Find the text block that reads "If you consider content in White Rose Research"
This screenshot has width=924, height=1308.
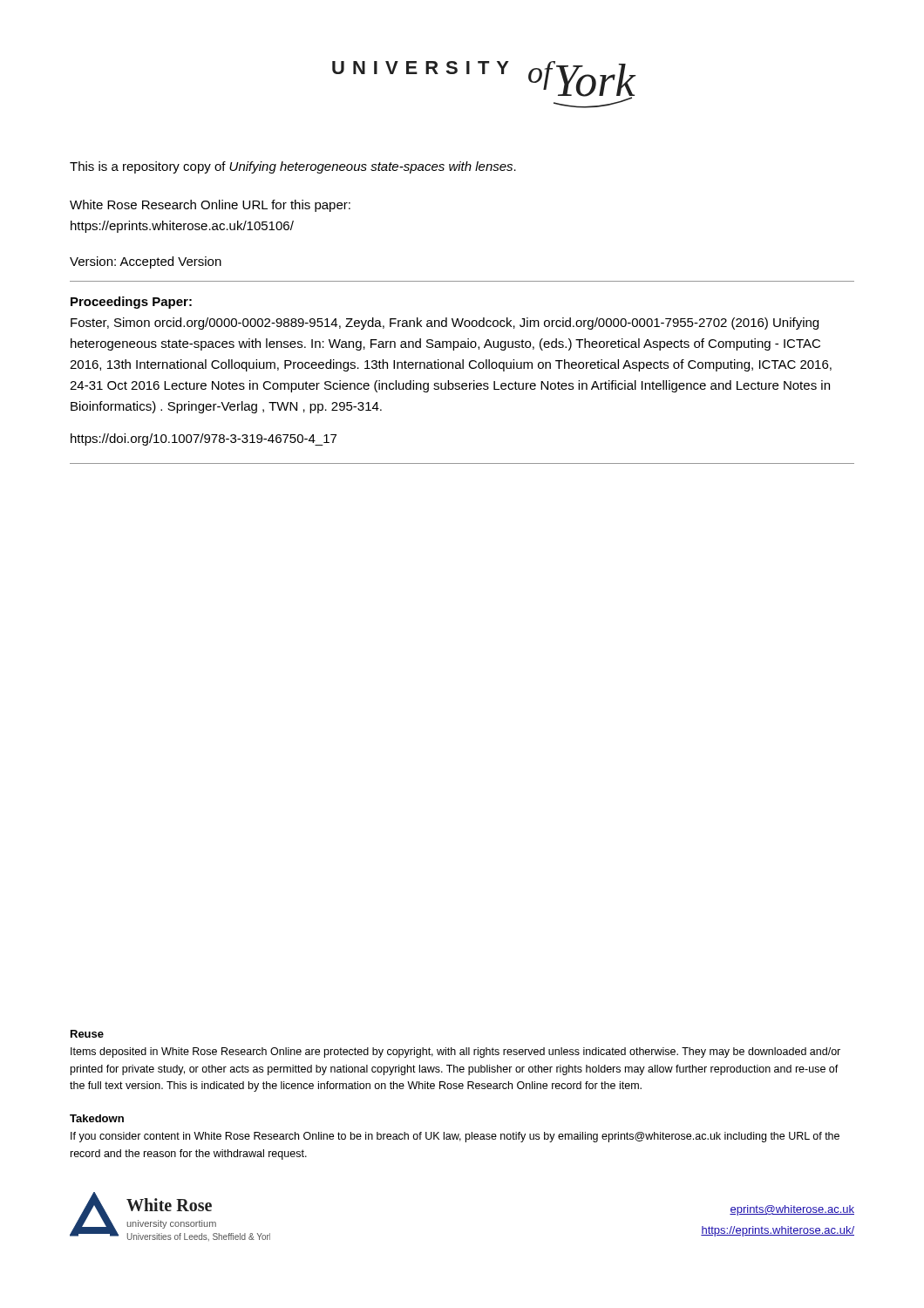pos(455,1145)
